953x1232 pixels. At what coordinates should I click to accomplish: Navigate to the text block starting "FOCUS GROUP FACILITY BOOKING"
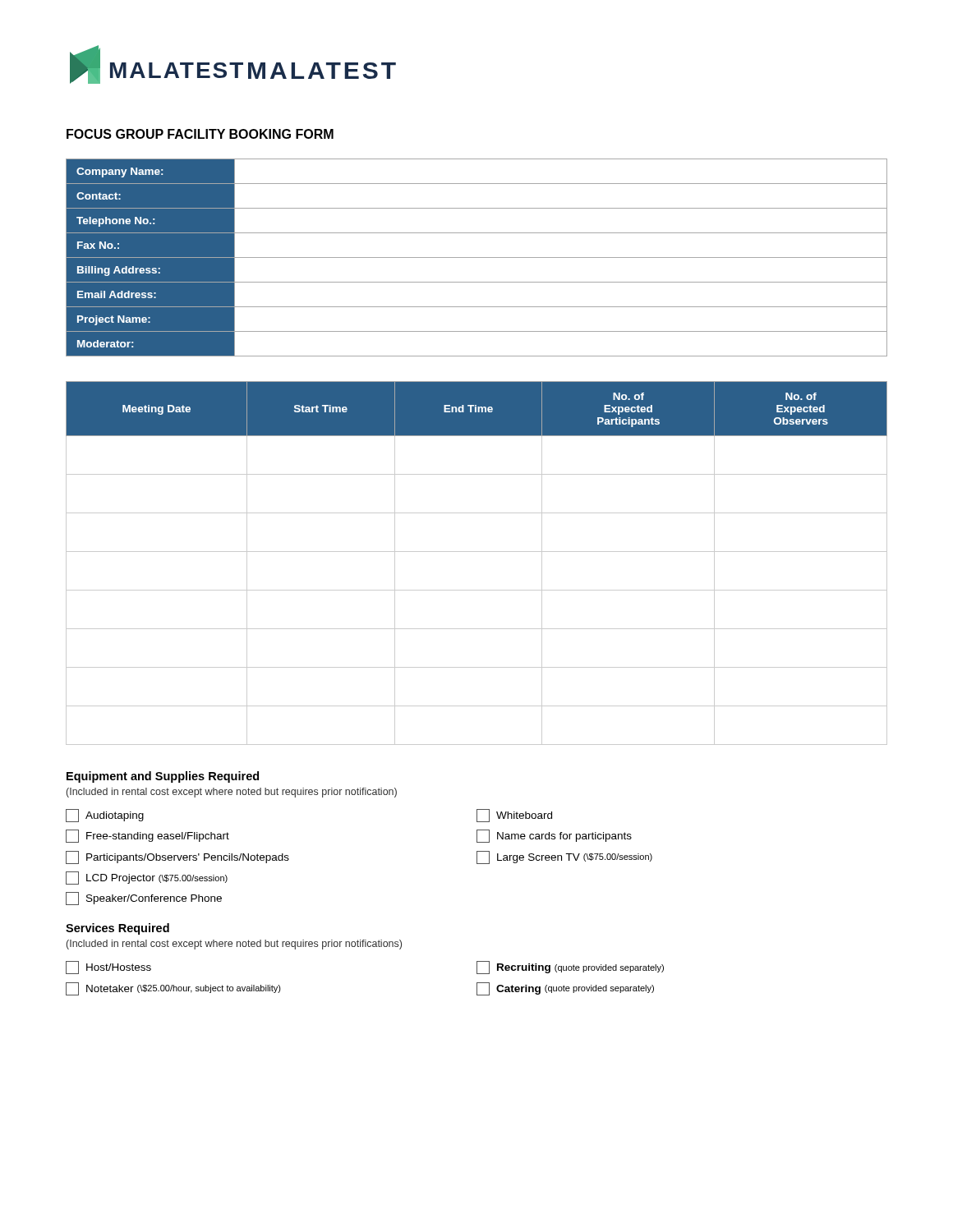pos(200,134)
